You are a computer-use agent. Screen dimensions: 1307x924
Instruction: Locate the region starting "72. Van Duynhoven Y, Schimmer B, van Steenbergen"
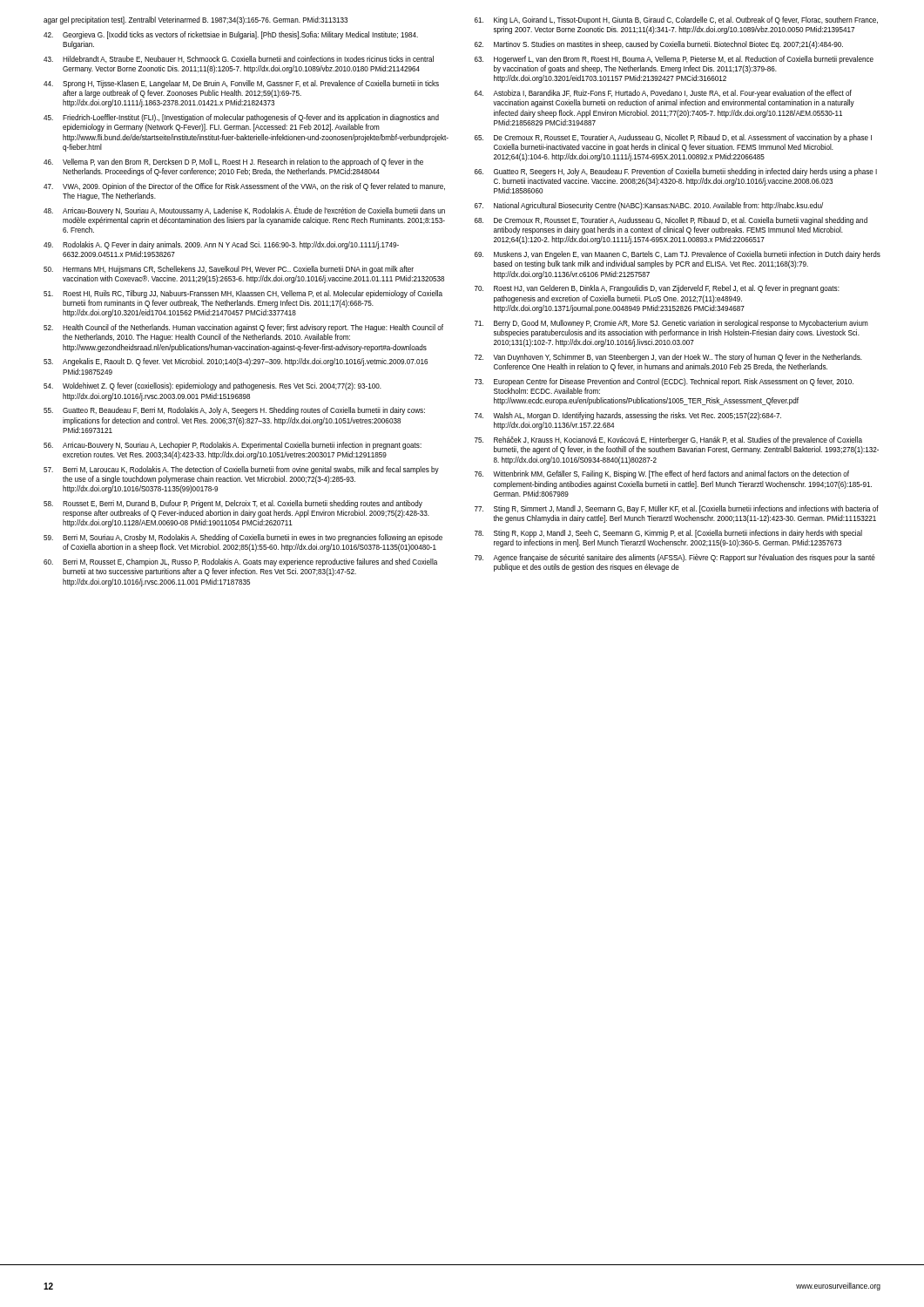[x=677, y=362]
